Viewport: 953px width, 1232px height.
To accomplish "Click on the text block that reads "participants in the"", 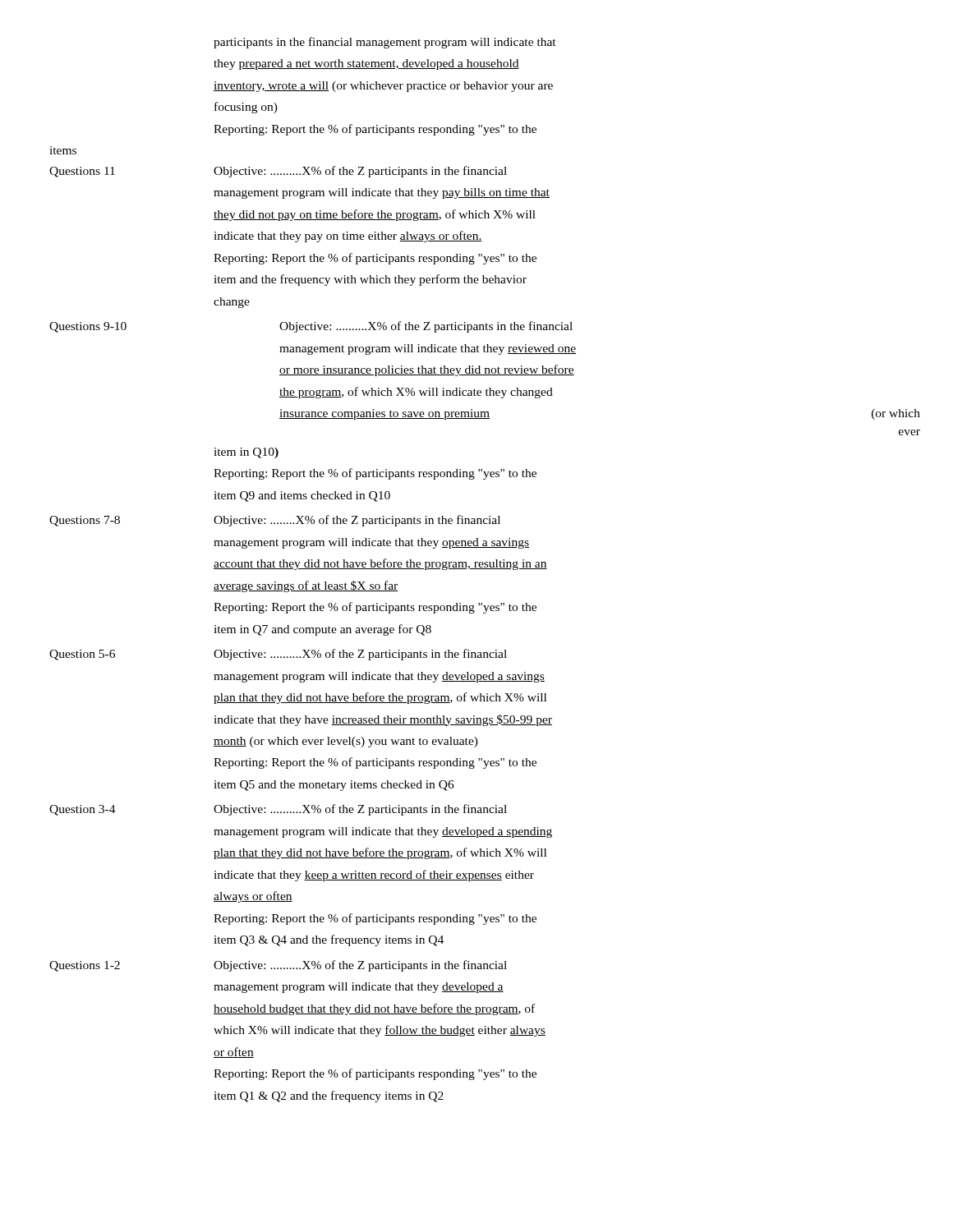I will point(485,87).
